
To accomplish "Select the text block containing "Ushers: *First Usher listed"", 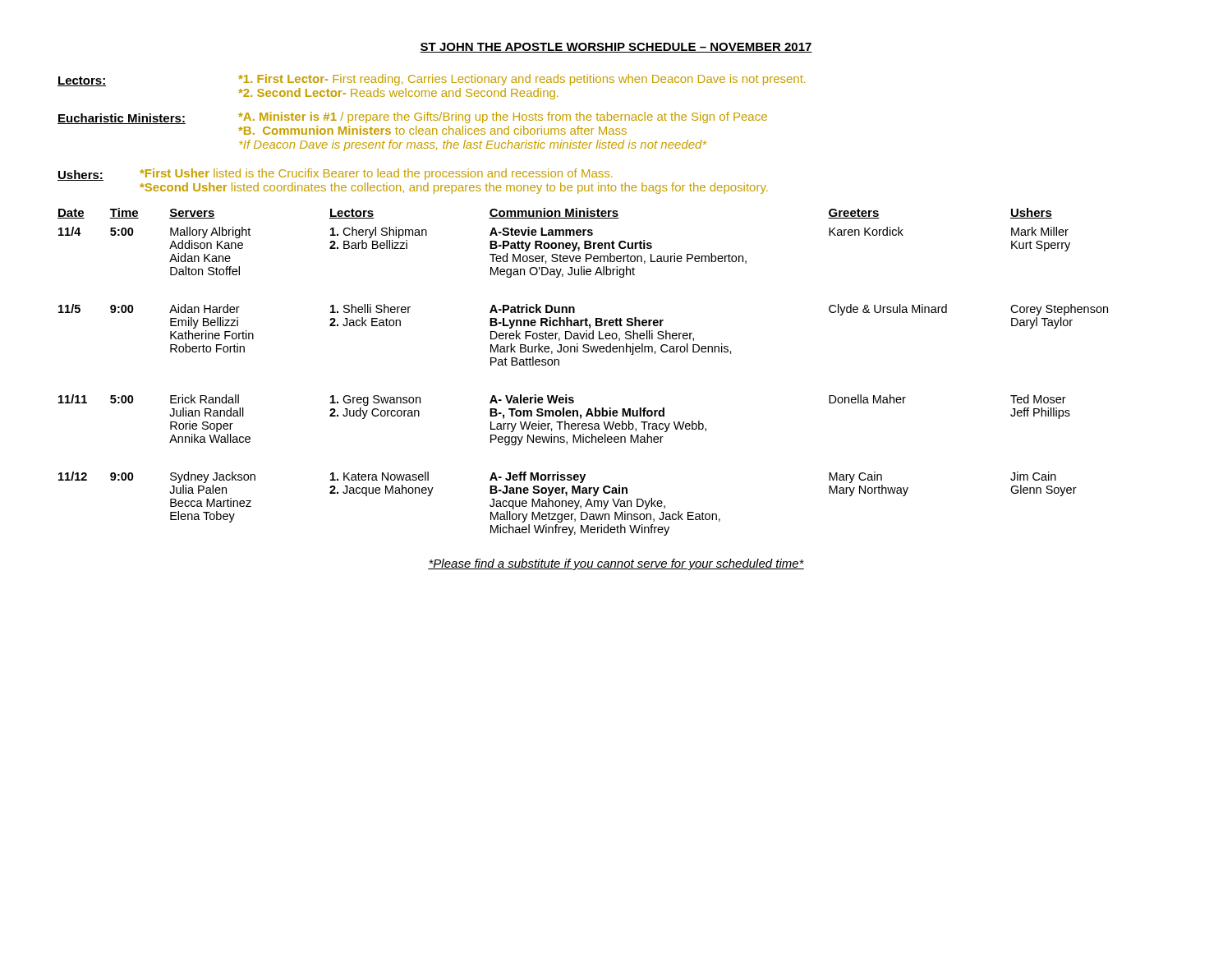I will [x=616, y=180].
